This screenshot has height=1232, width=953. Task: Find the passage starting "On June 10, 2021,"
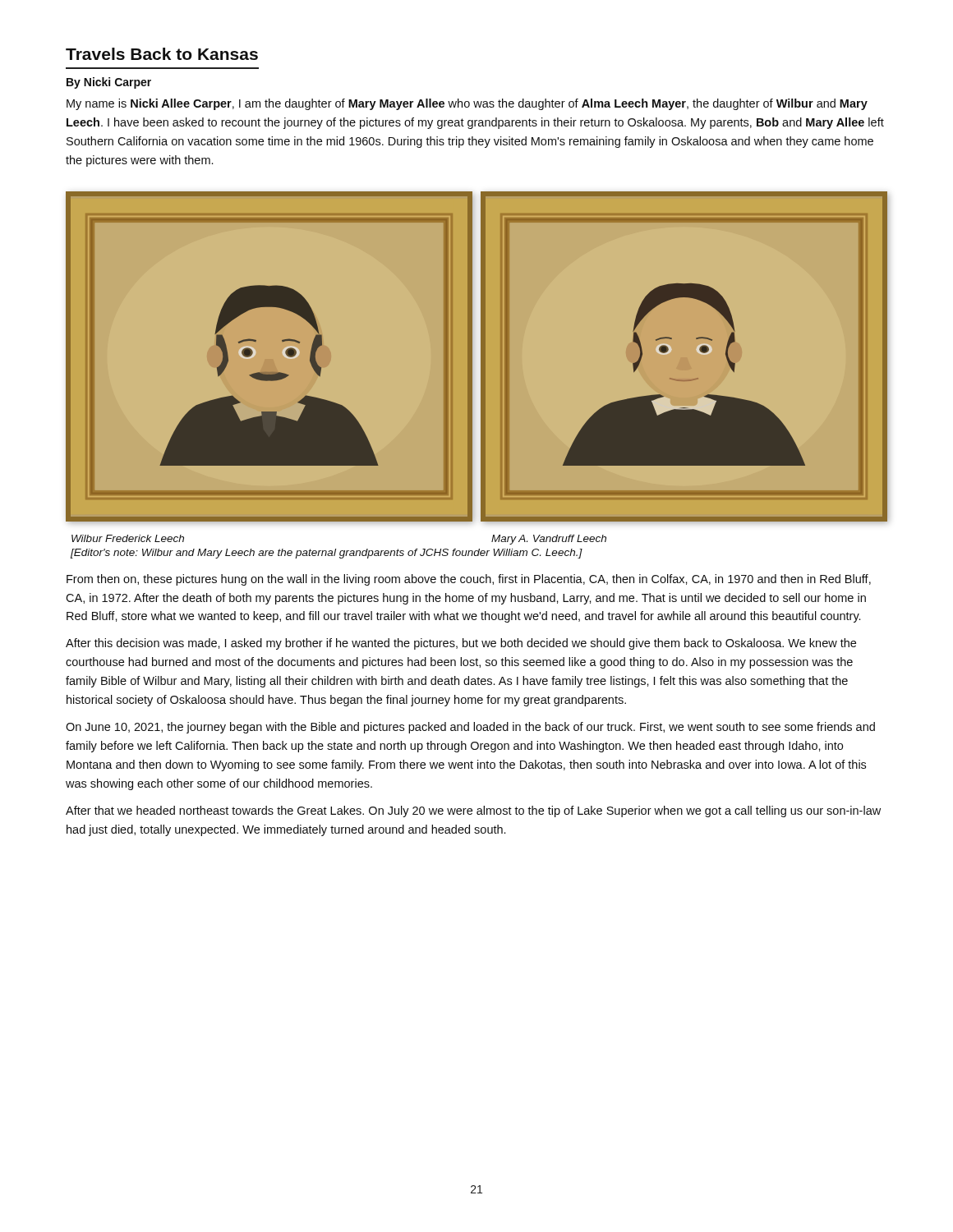click(x=471, y=755)
